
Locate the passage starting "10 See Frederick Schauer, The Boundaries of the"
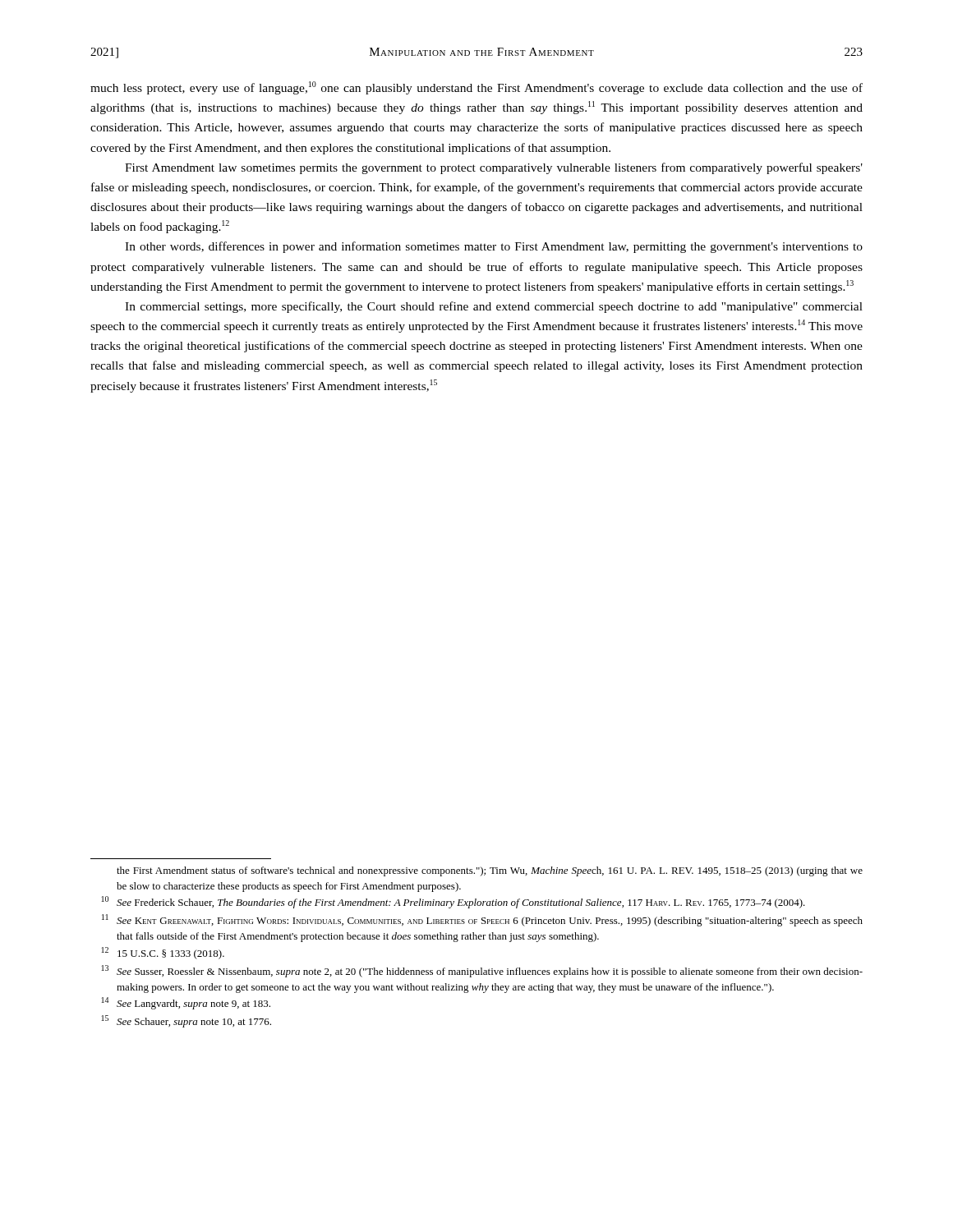476,904
